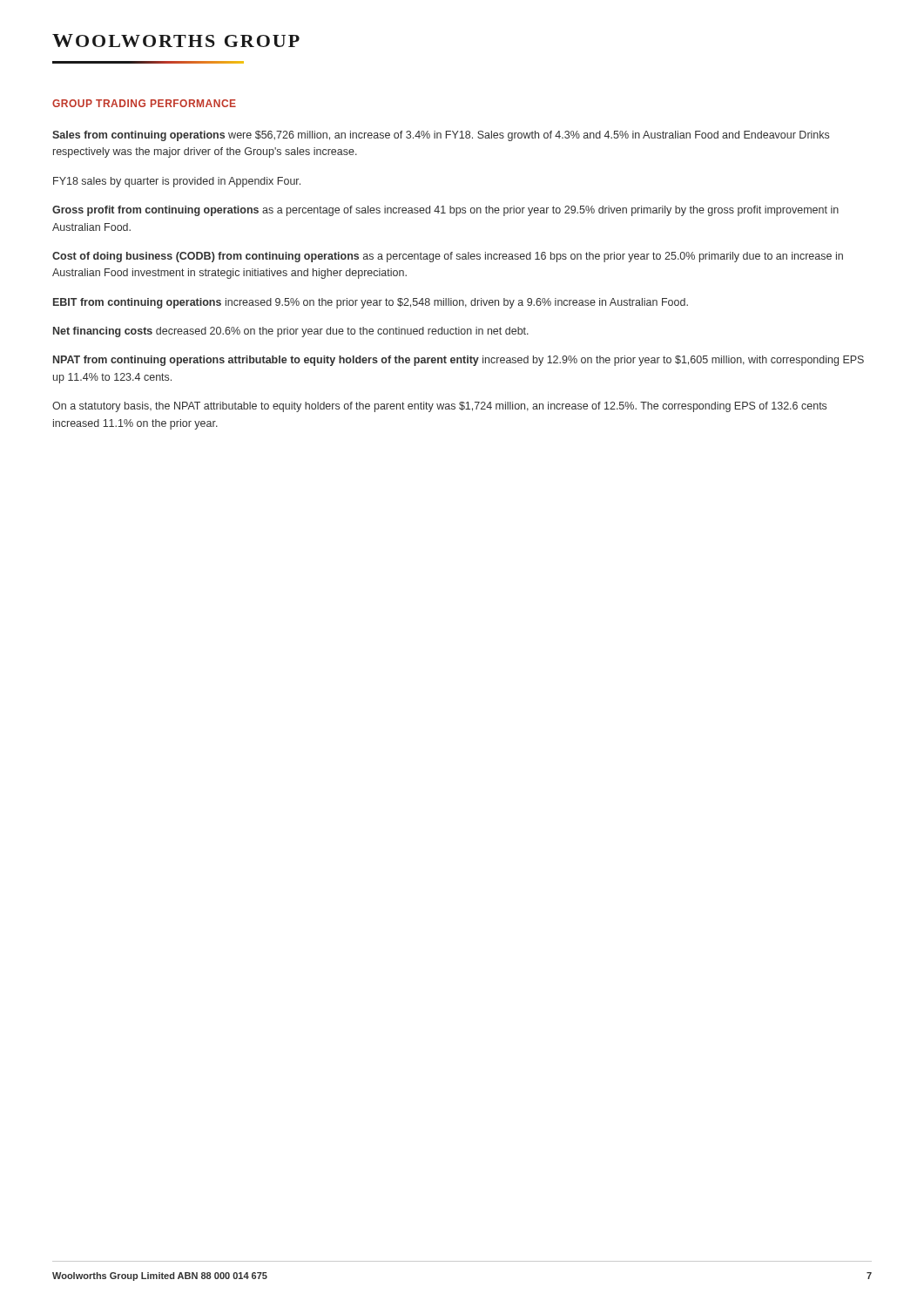The width and height of the screenshot is (924, 1307).
Task: Select the region starting "Sales from continuing operations were $56,726"
Action: tap(441, 144)
